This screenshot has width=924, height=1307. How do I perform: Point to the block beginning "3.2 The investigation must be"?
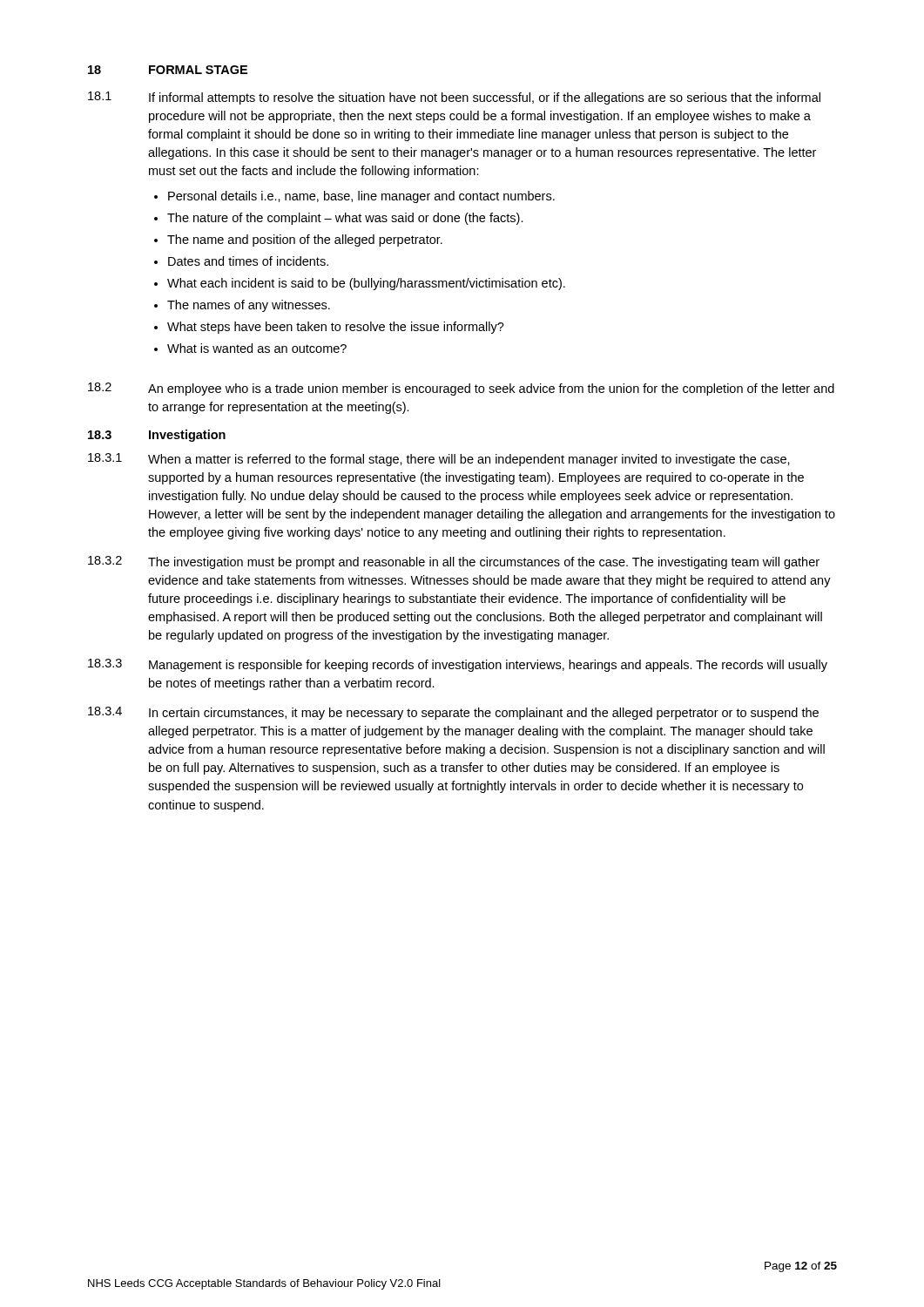(x=462, y=599)
